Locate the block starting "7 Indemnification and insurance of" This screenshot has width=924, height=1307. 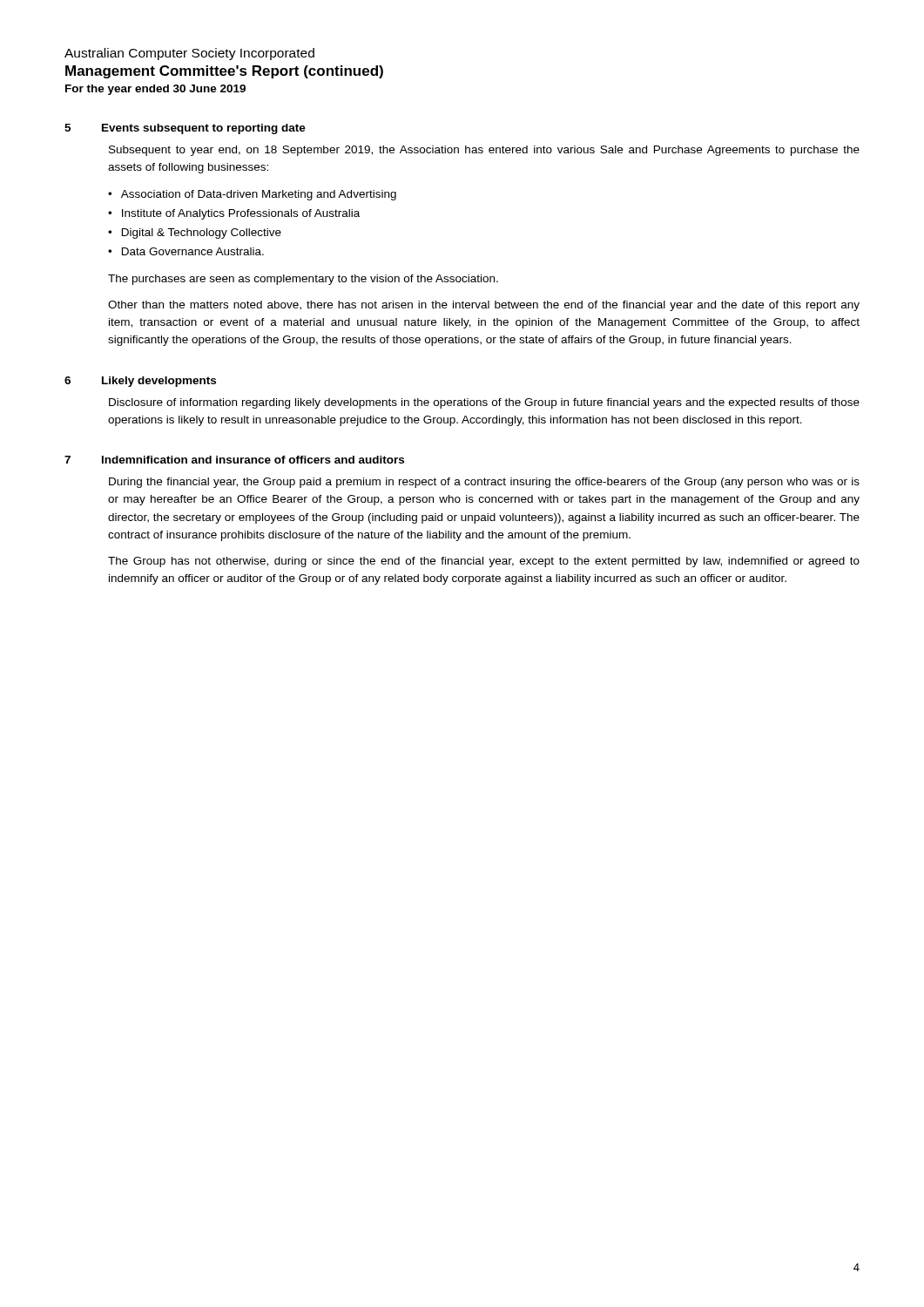[235, 460]
